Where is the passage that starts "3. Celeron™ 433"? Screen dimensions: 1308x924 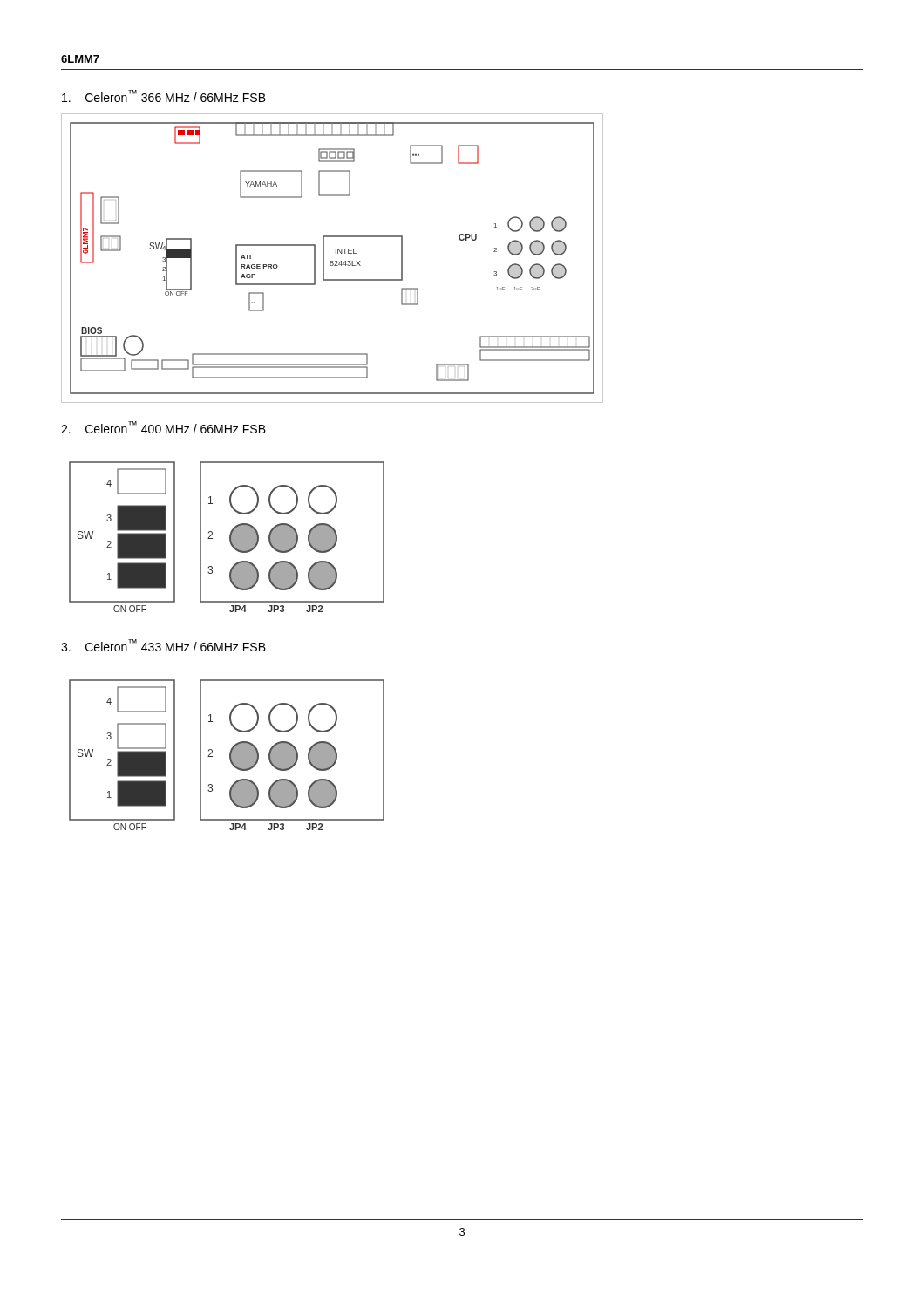click(x=163, y=645)
